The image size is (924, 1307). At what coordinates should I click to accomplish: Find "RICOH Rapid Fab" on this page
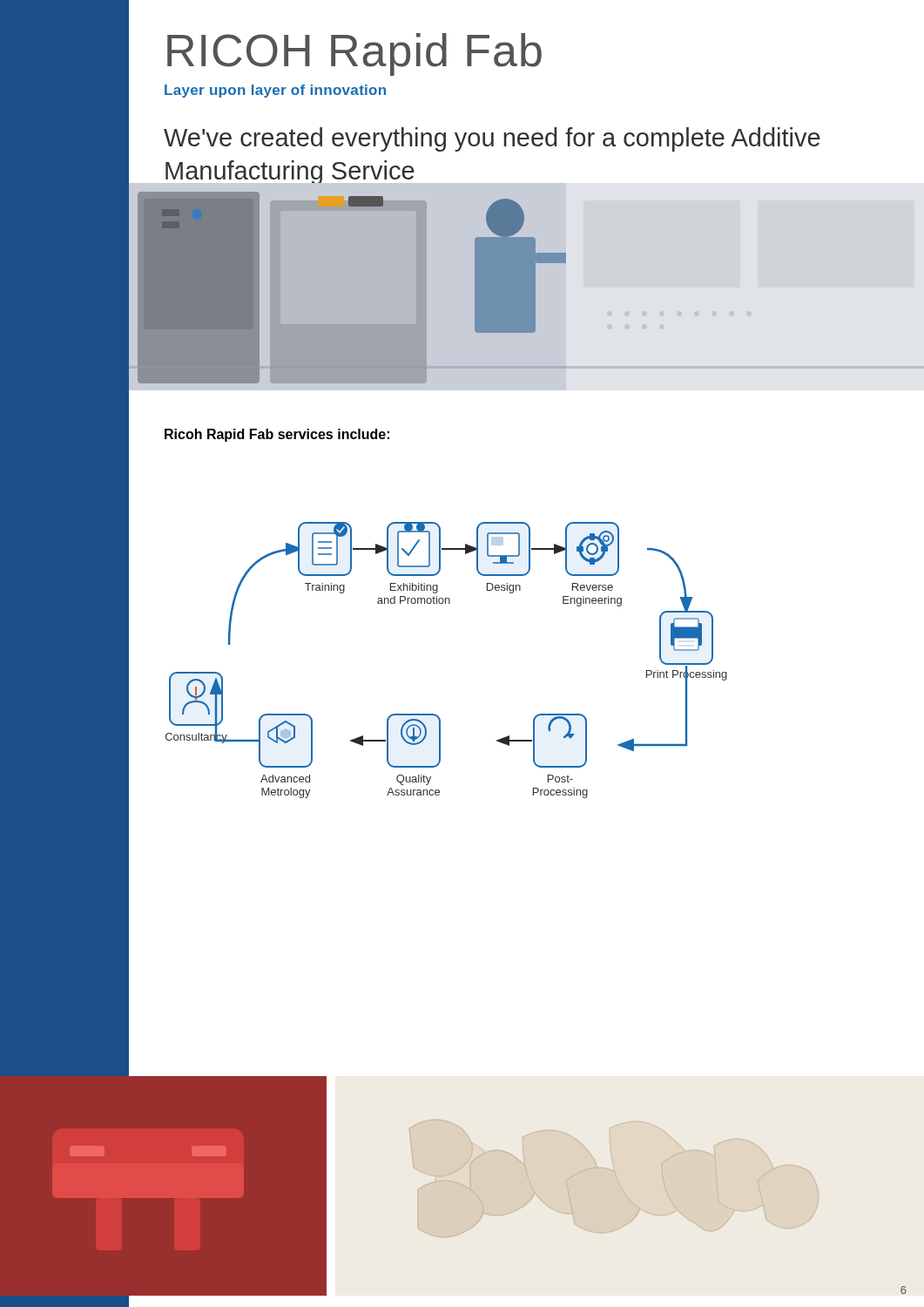pyautogui.click(x=538, y=51)
